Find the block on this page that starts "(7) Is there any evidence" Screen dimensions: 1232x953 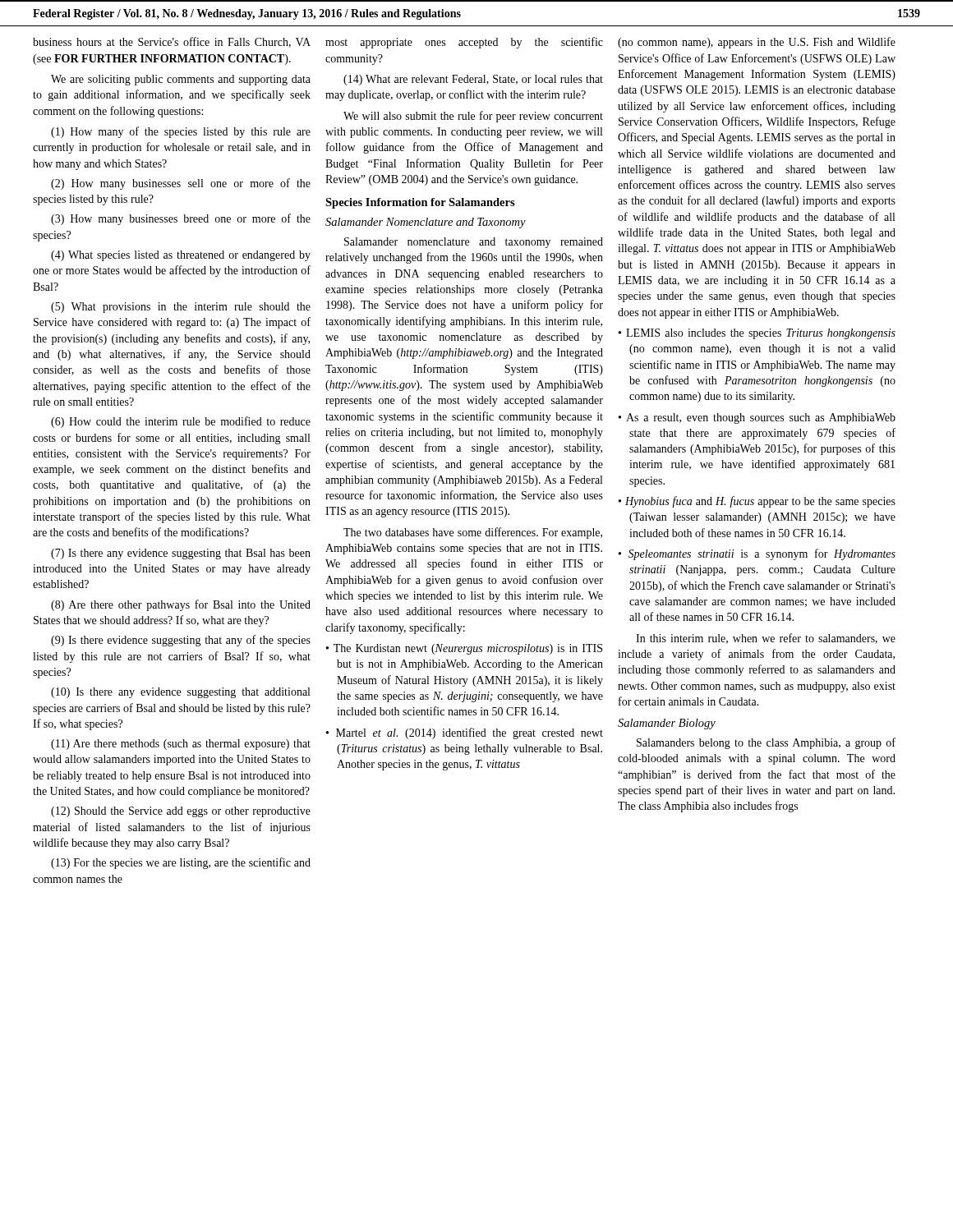coord(172,569)
